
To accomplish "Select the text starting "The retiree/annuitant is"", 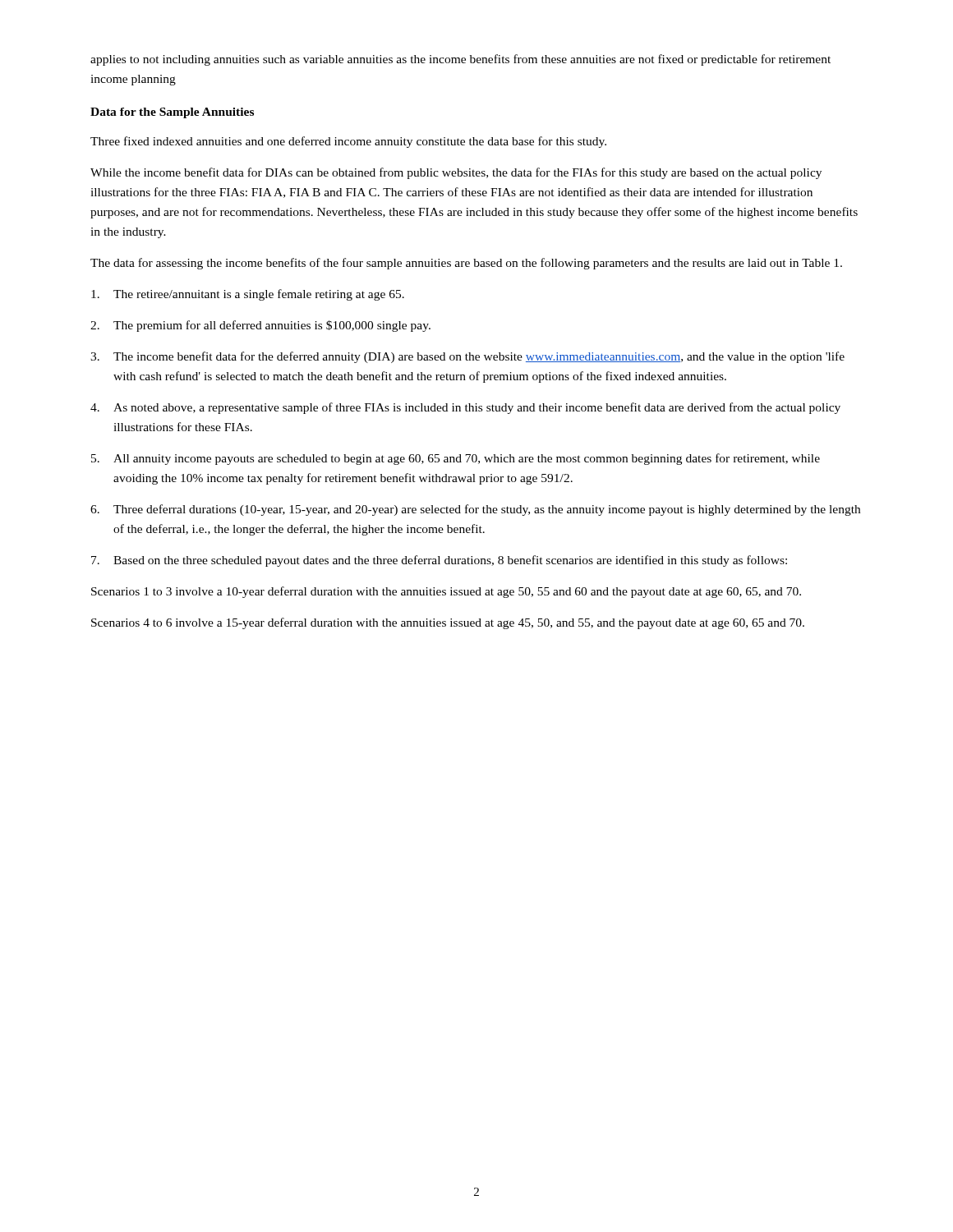I will pyautogui.click(x=248, y=295).
